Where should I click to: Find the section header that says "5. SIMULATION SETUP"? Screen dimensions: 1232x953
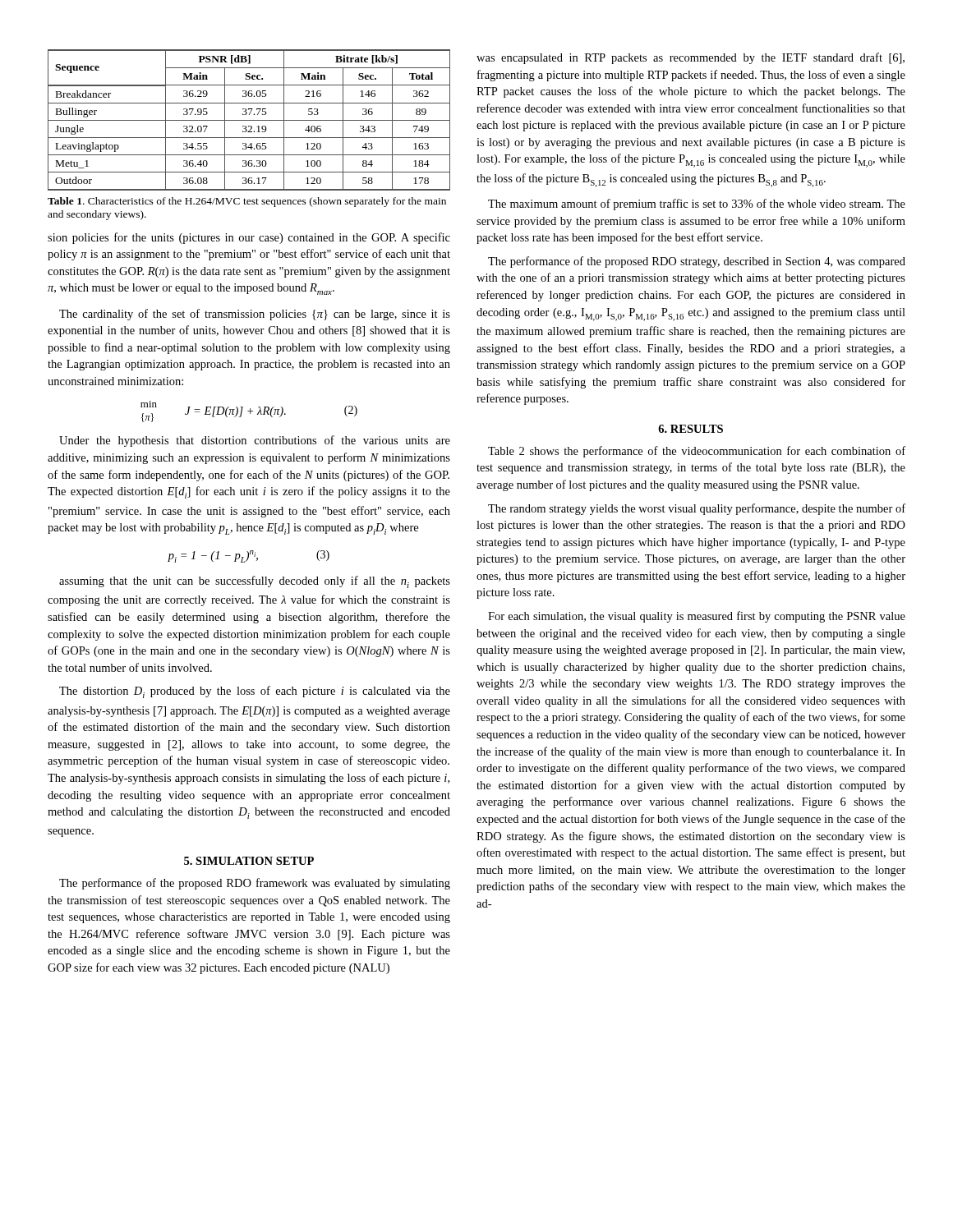click(x=249, y=861)
